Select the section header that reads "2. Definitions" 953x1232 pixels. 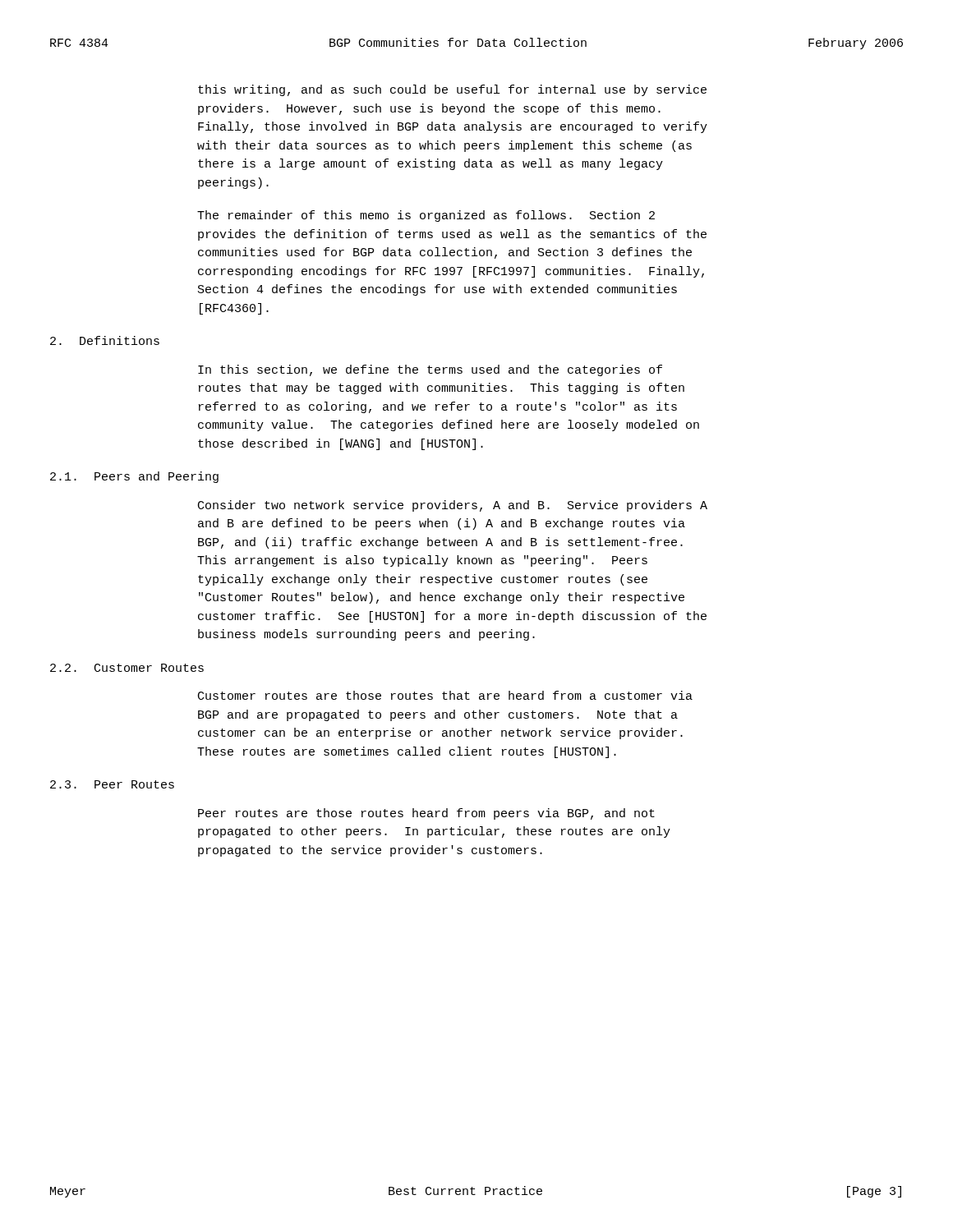coord(105,342)
